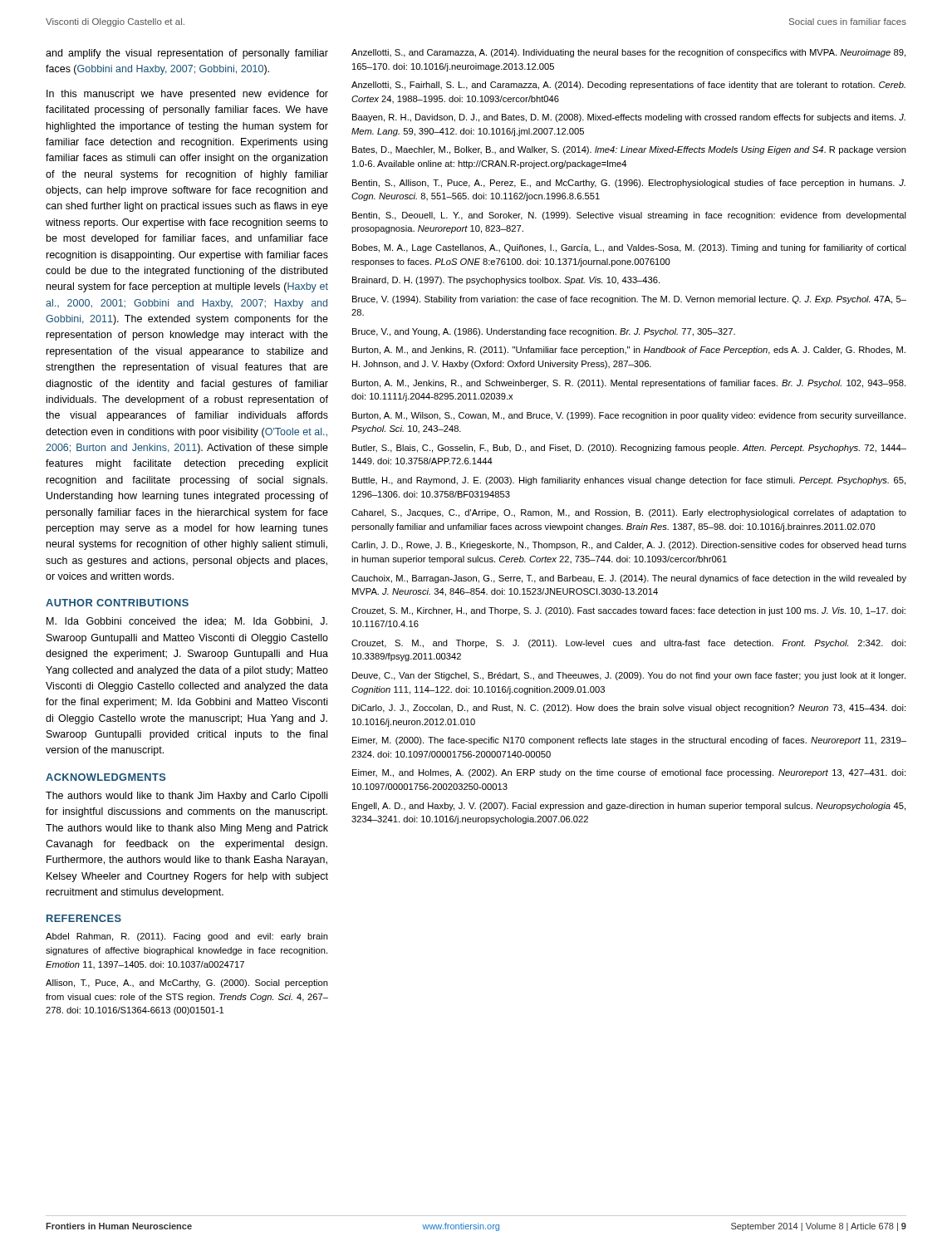Select the list item that reads "Bentin, S., Deouell, L."
952x1246 pixels.
coord(629,222)
